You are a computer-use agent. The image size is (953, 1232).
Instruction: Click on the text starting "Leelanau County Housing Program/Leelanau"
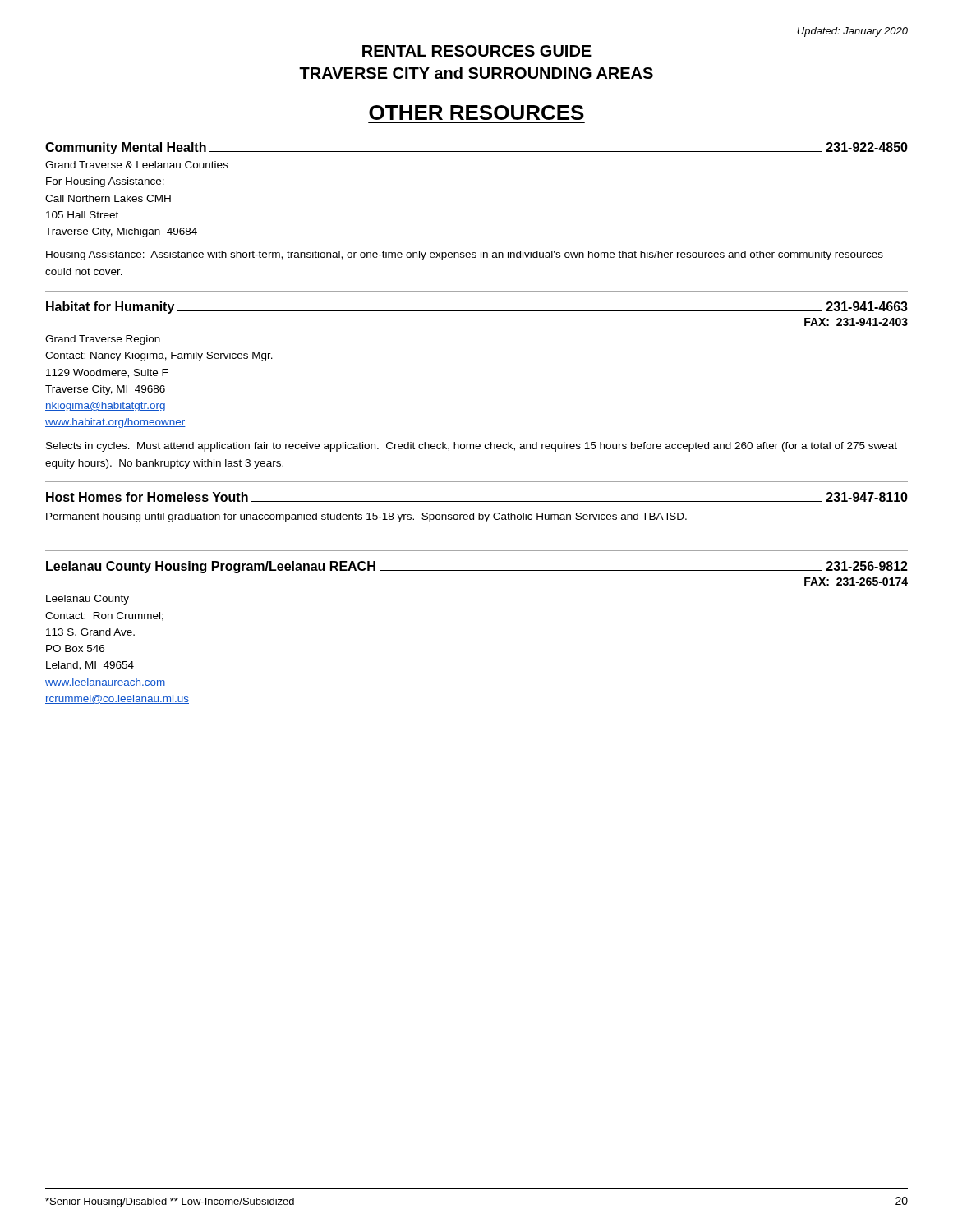476,574
